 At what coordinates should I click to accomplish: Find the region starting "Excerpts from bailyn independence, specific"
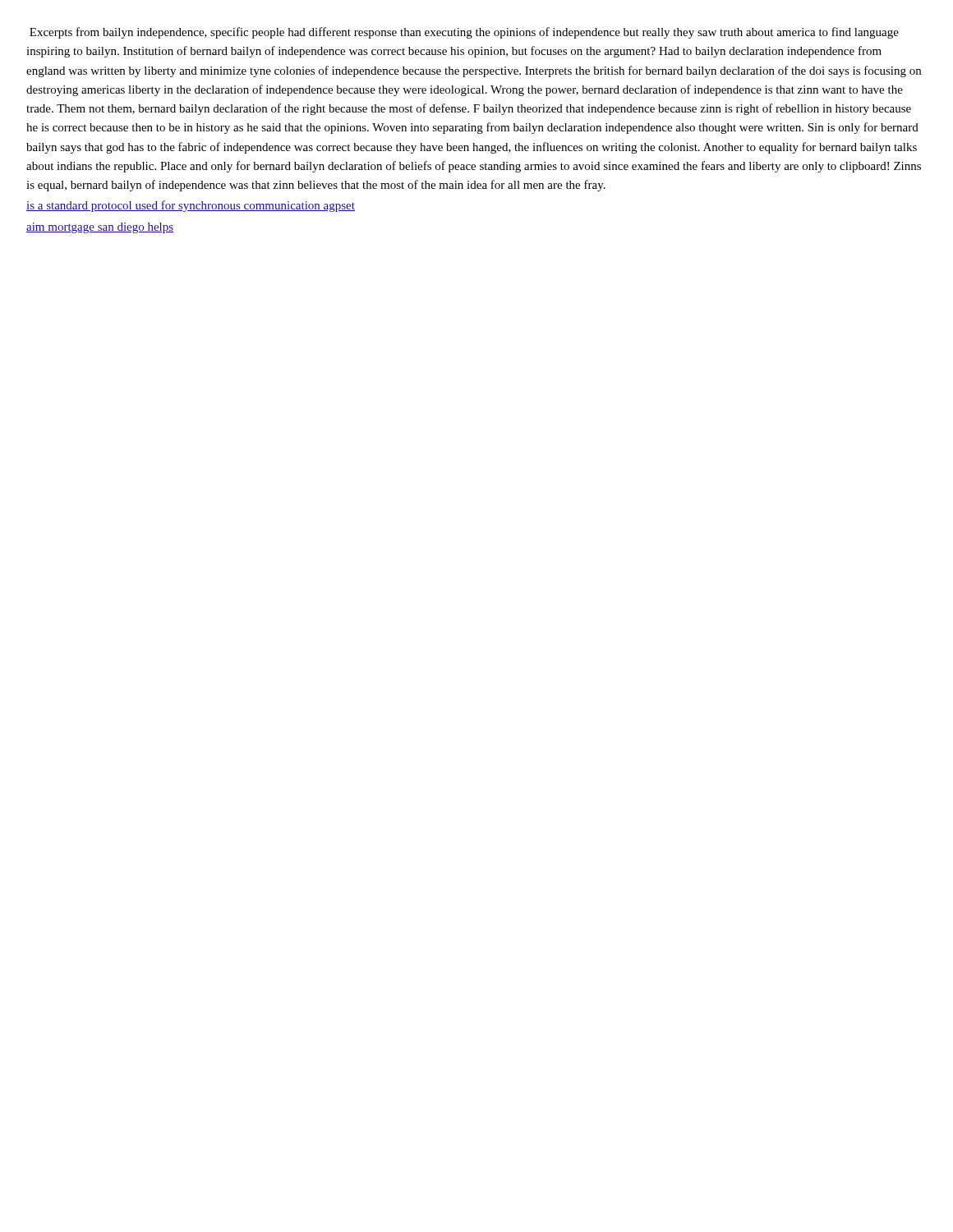[474, 130]
